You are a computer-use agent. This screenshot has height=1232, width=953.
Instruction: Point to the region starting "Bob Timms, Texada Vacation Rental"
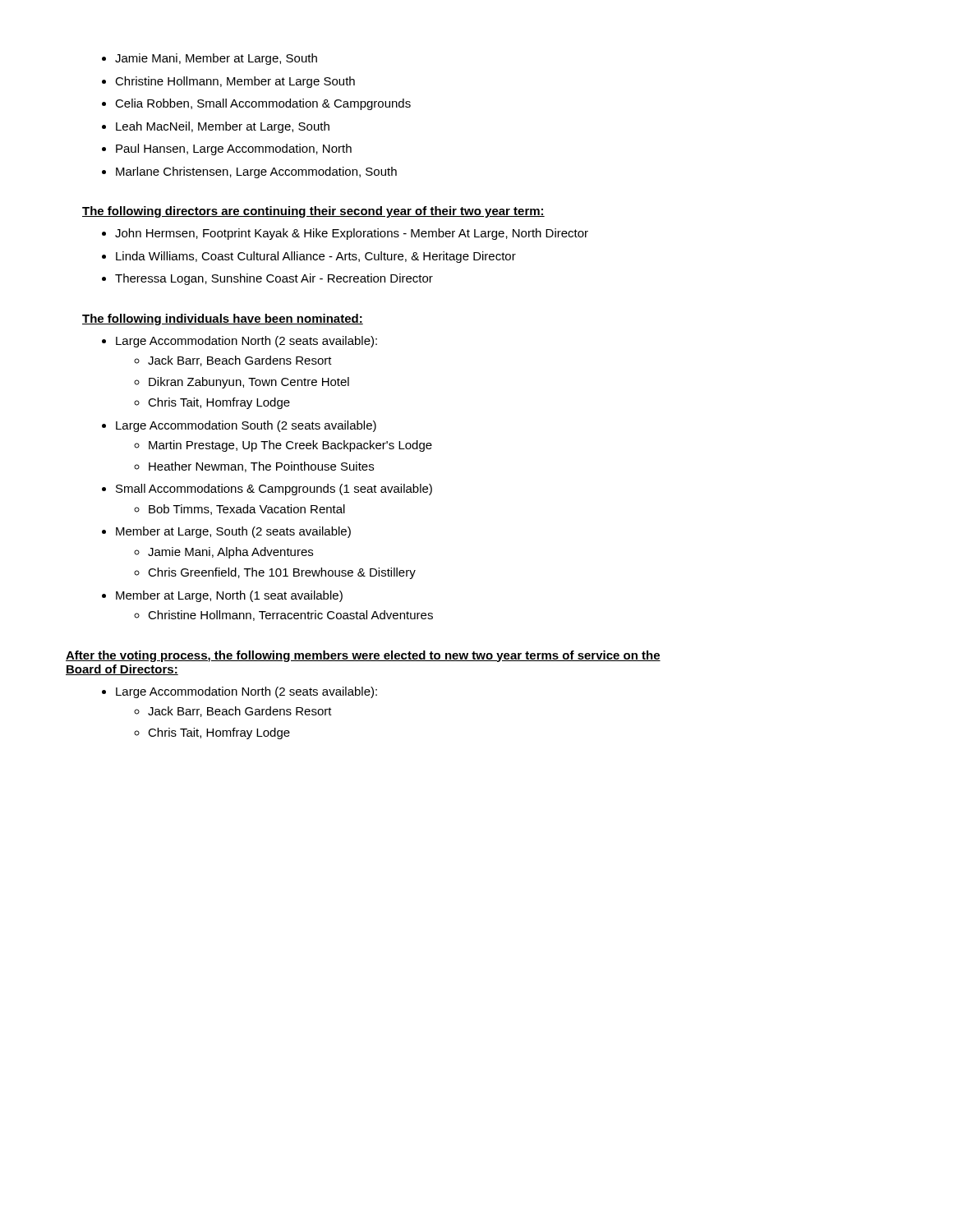[x=247, y=508]
